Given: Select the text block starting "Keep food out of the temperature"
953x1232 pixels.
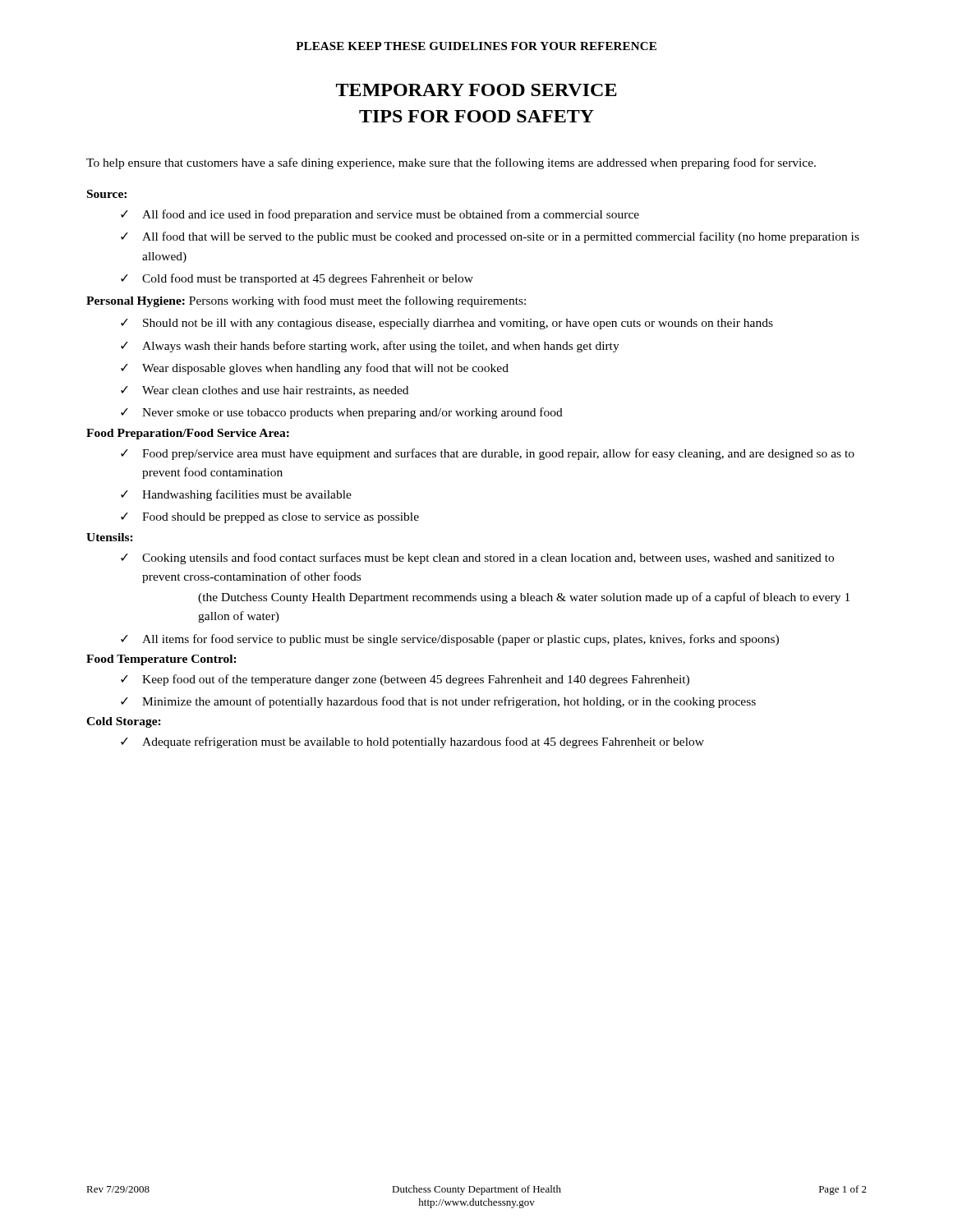Looking at the screenshot, I should tap(416, 679).
